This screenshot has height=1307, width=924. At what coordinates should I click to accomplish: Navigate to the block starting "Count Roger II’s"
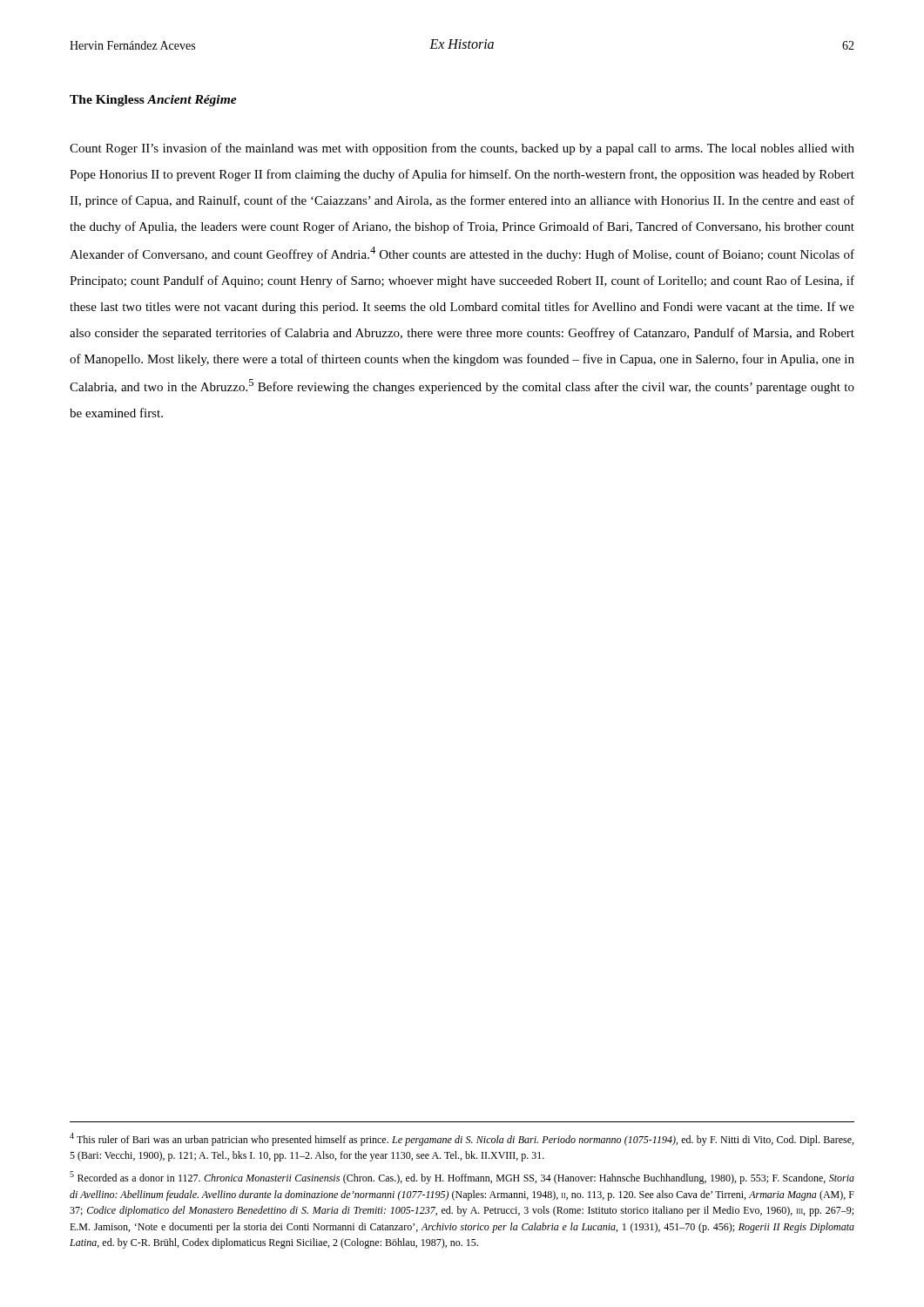462,281
